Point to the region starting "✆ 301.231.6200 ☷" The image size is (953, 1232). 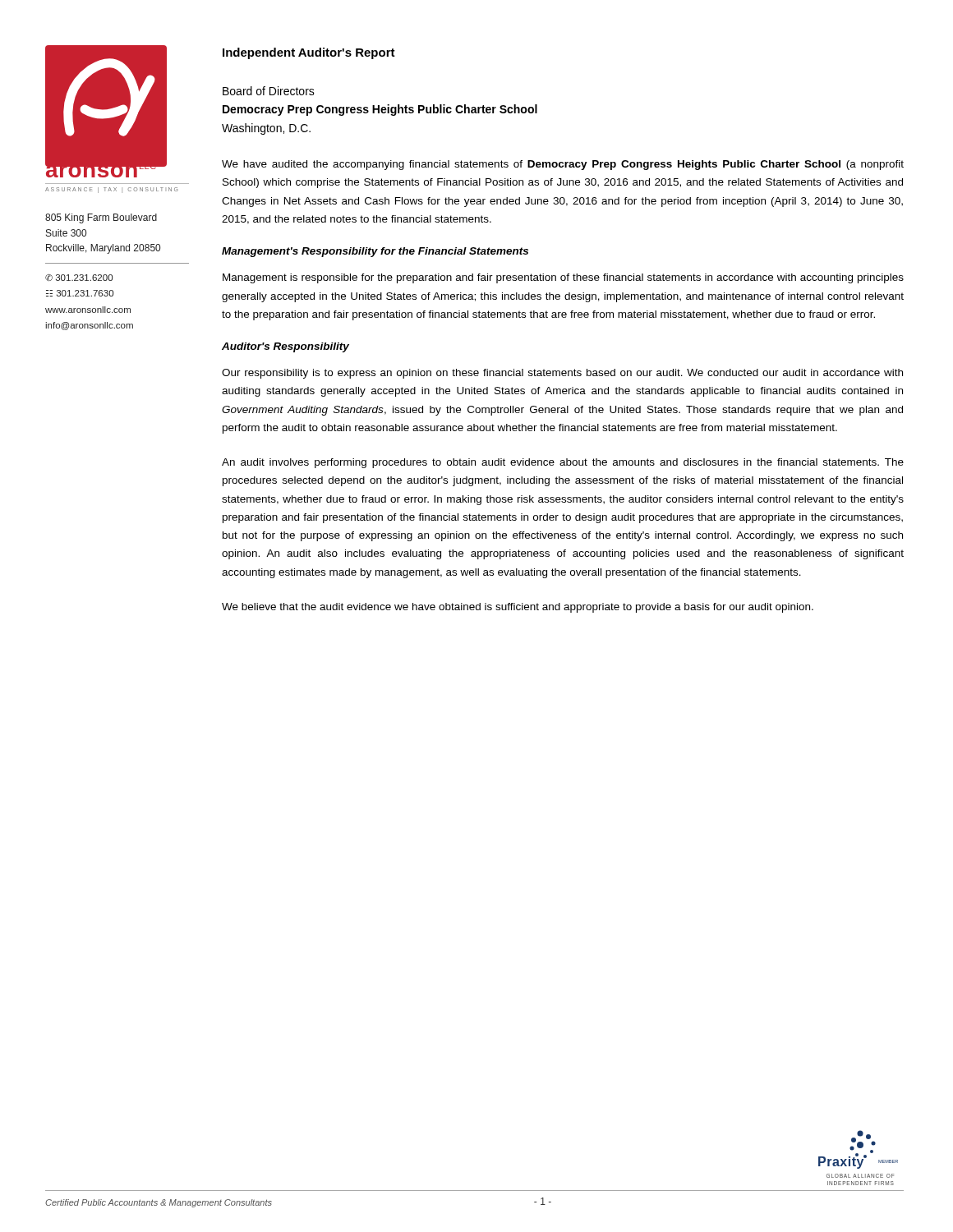coord(89,302)
